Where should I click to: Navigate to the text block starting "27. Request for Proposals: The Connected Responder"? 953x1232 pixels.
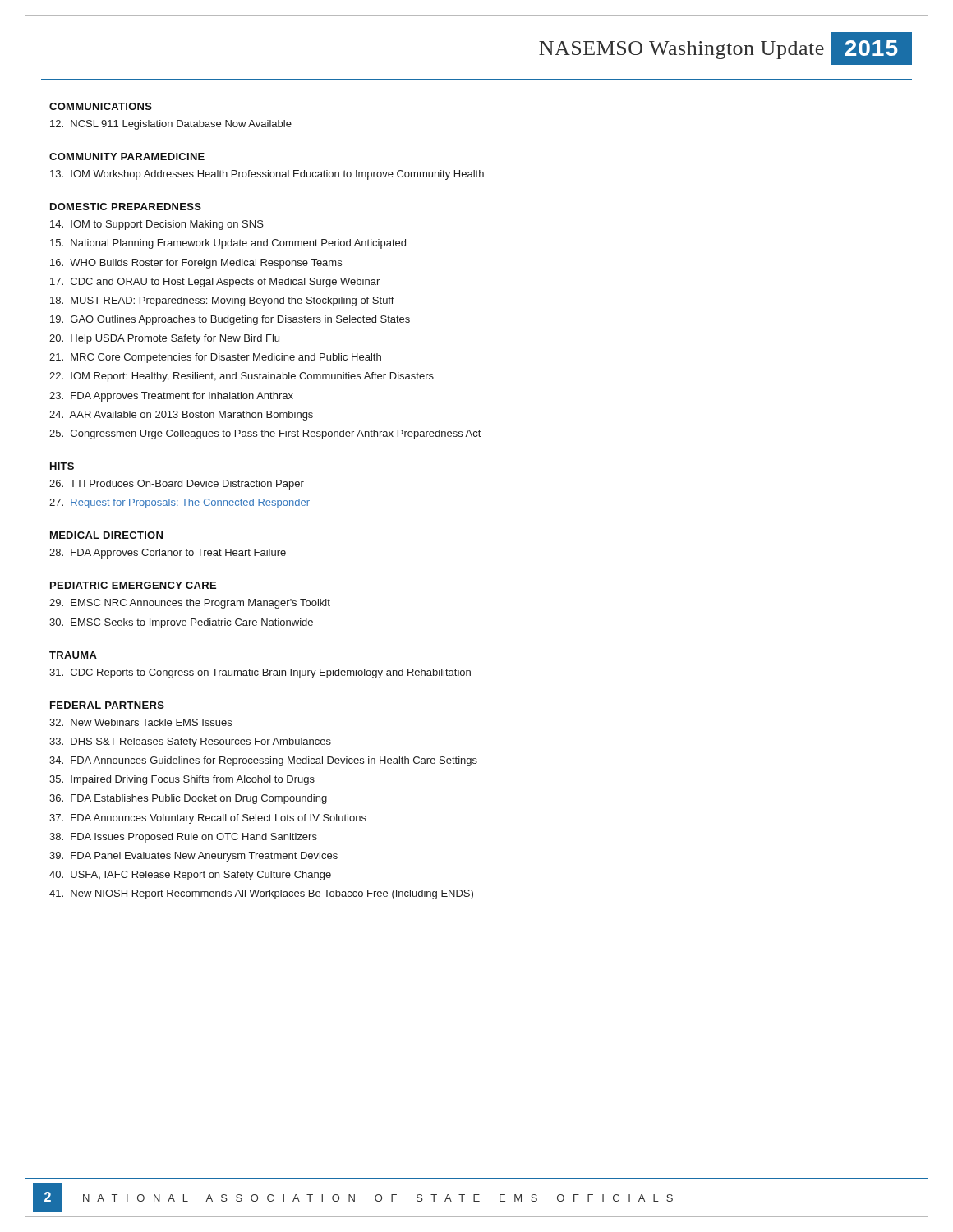tap(179, 502)
